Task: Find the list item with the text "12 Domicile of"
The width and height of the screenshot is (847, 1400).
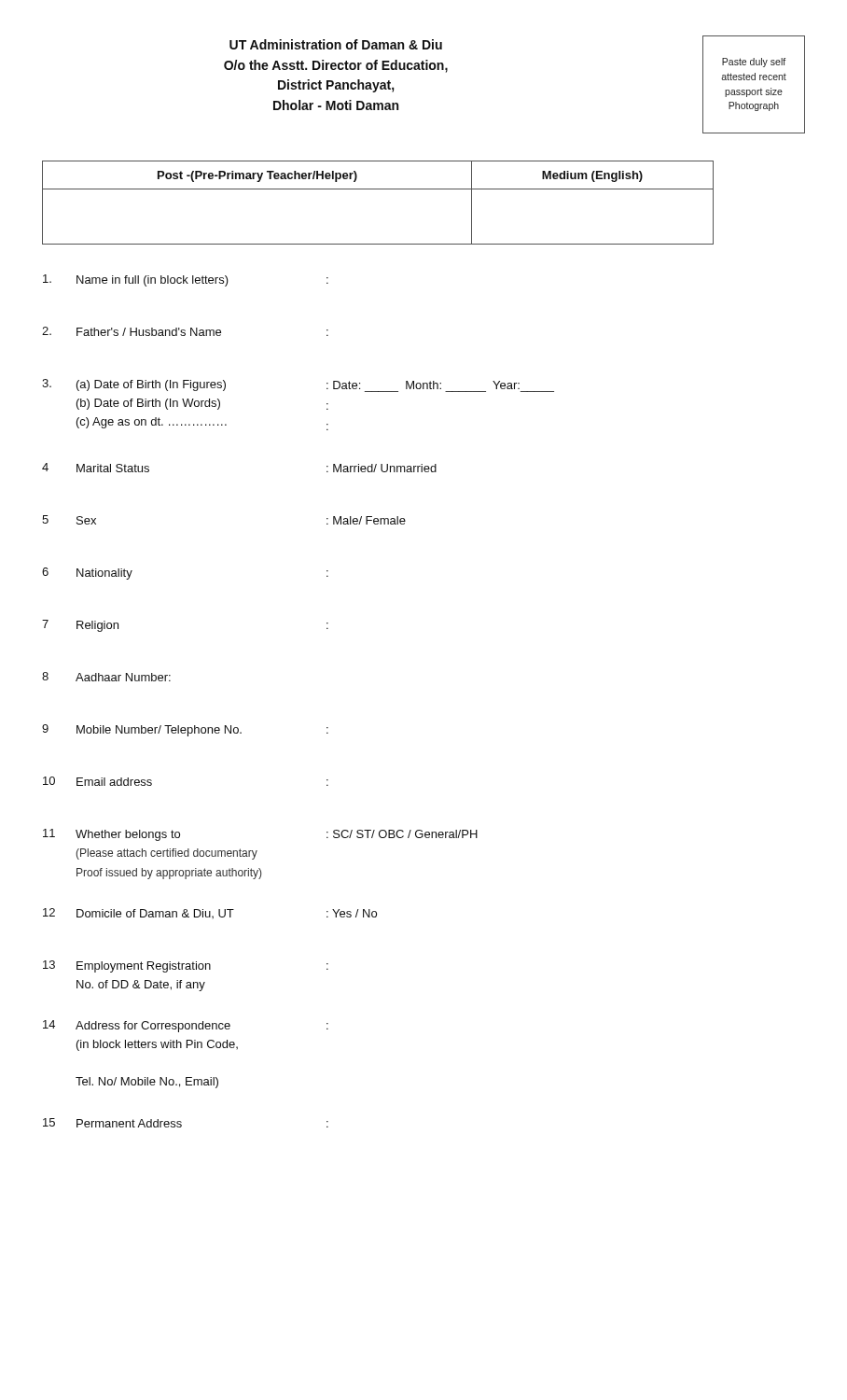Action: point(210,913)
